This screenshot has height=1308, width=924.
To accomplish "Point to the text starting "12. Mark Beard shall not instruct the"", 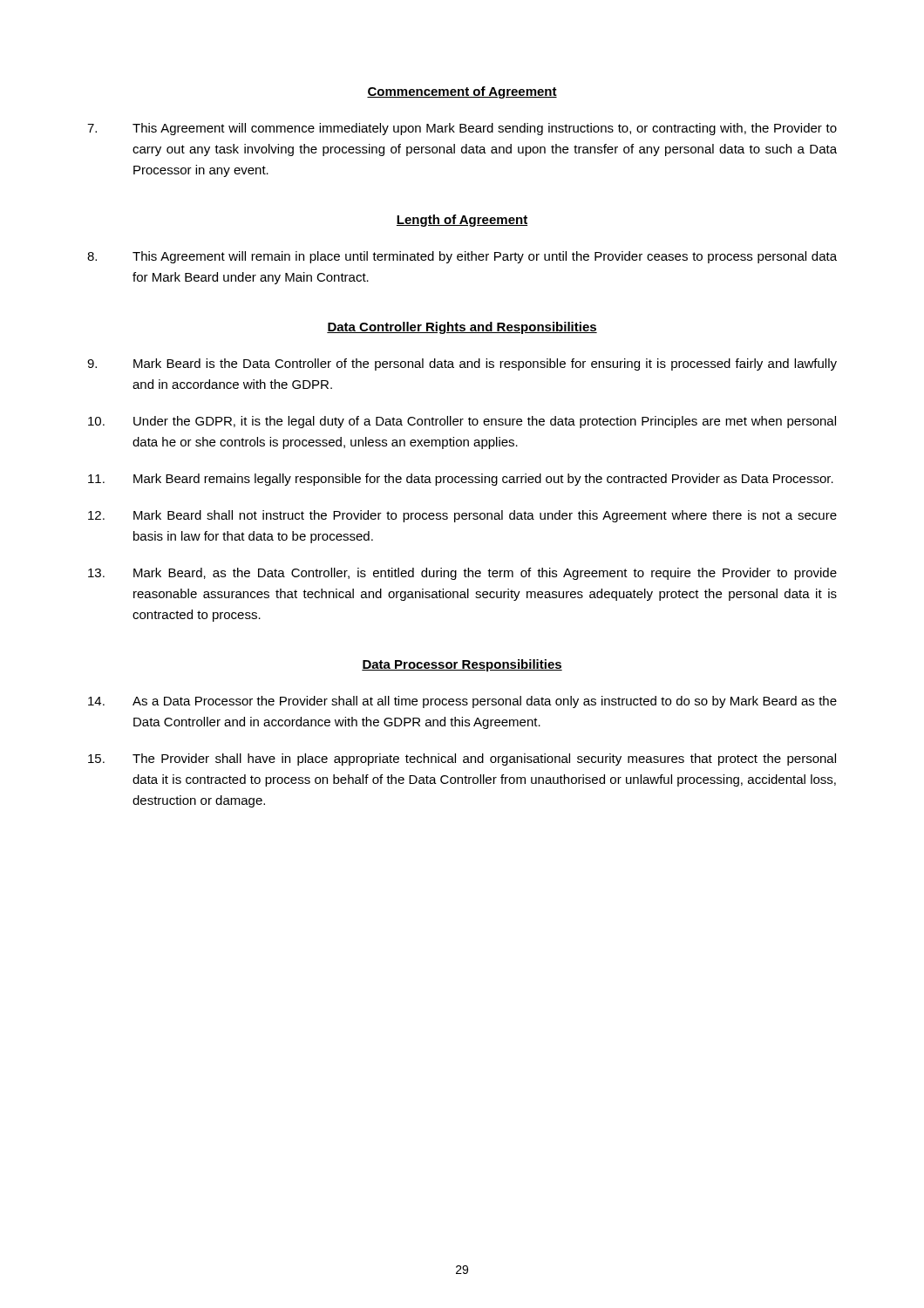I will (462, 526).
